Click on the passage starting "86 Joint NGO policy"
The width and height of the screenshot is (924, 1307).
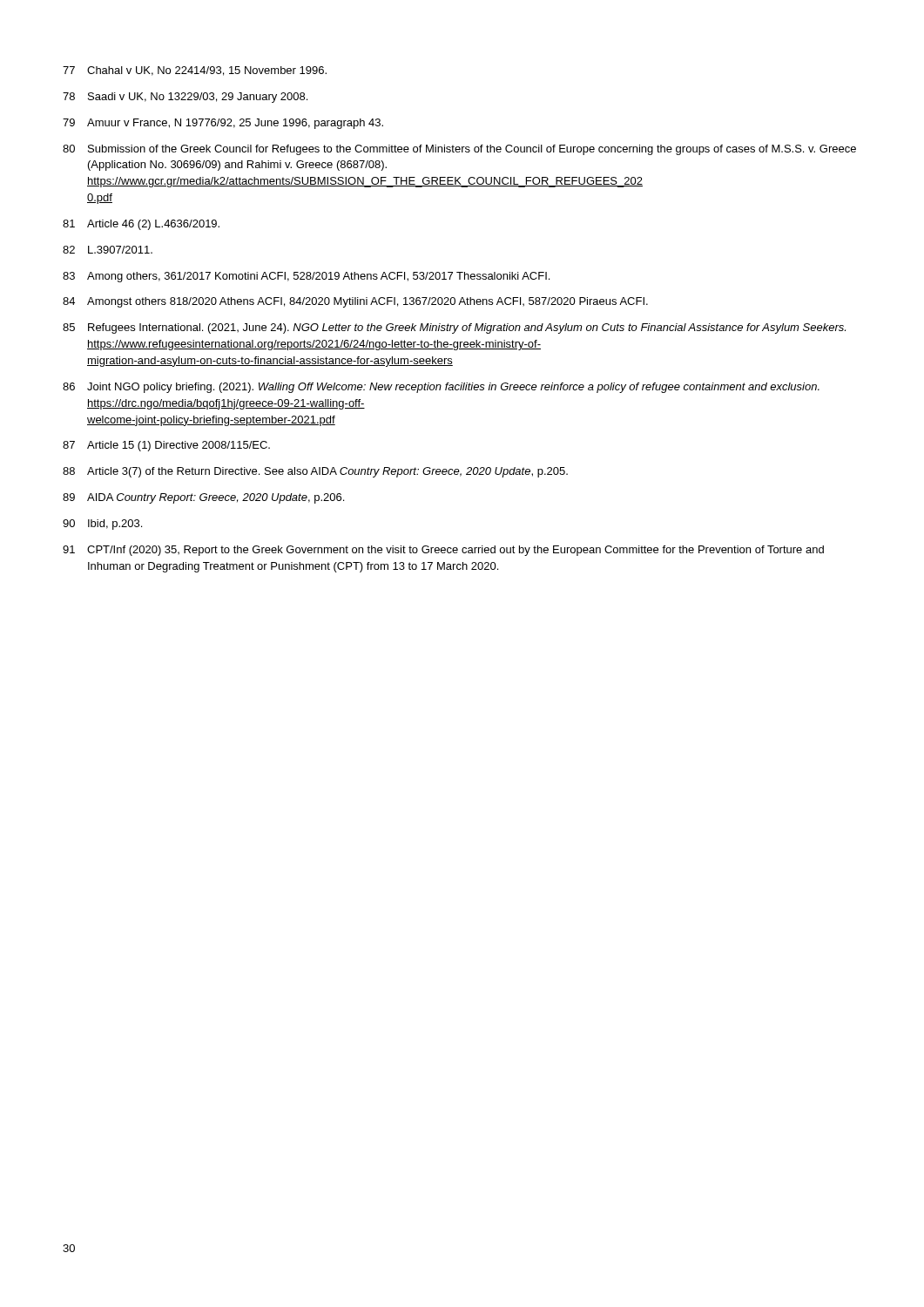(x=441, y=388)
